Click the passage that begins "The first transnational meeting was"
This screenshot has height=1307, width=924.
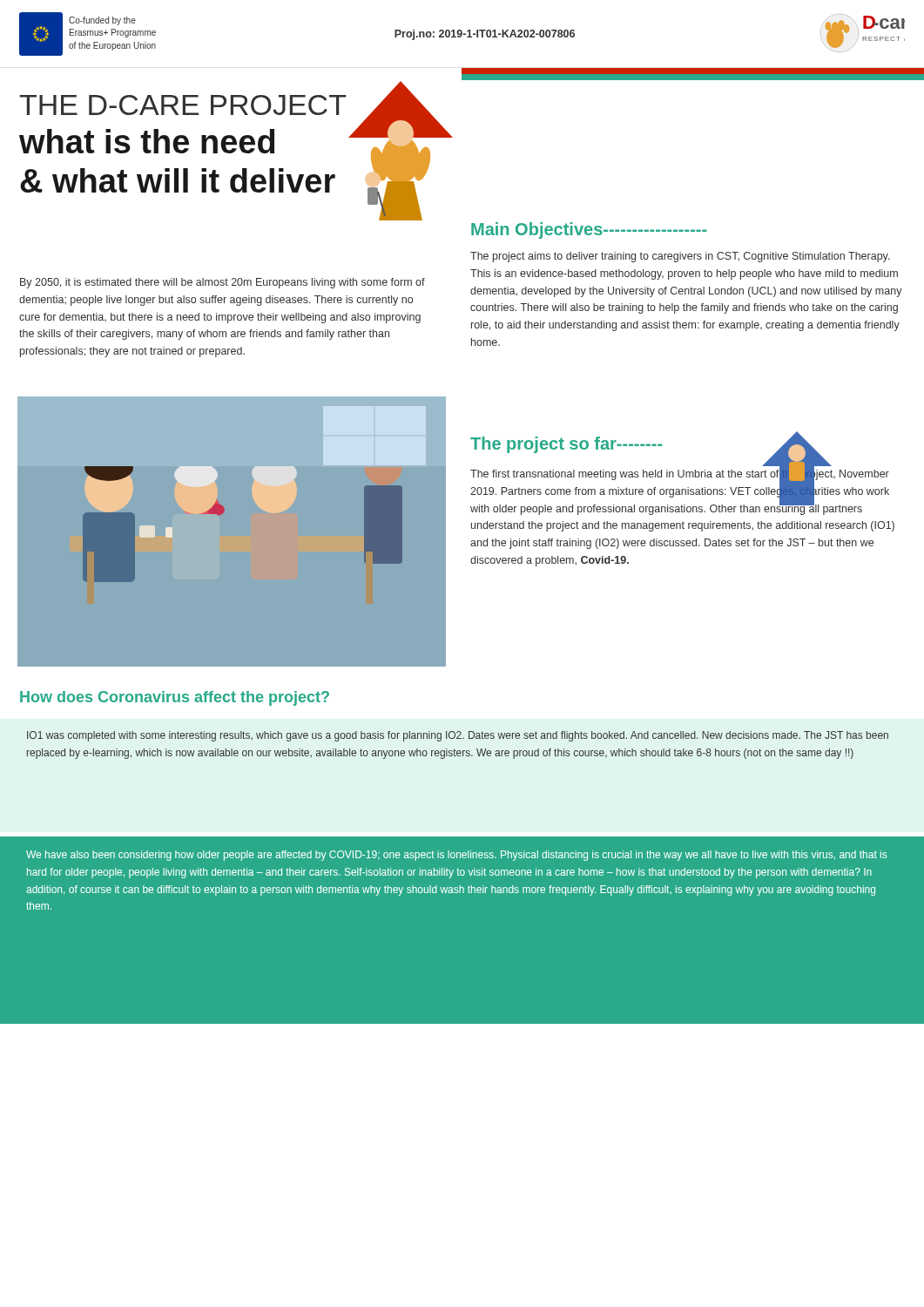tap(683, 517)
